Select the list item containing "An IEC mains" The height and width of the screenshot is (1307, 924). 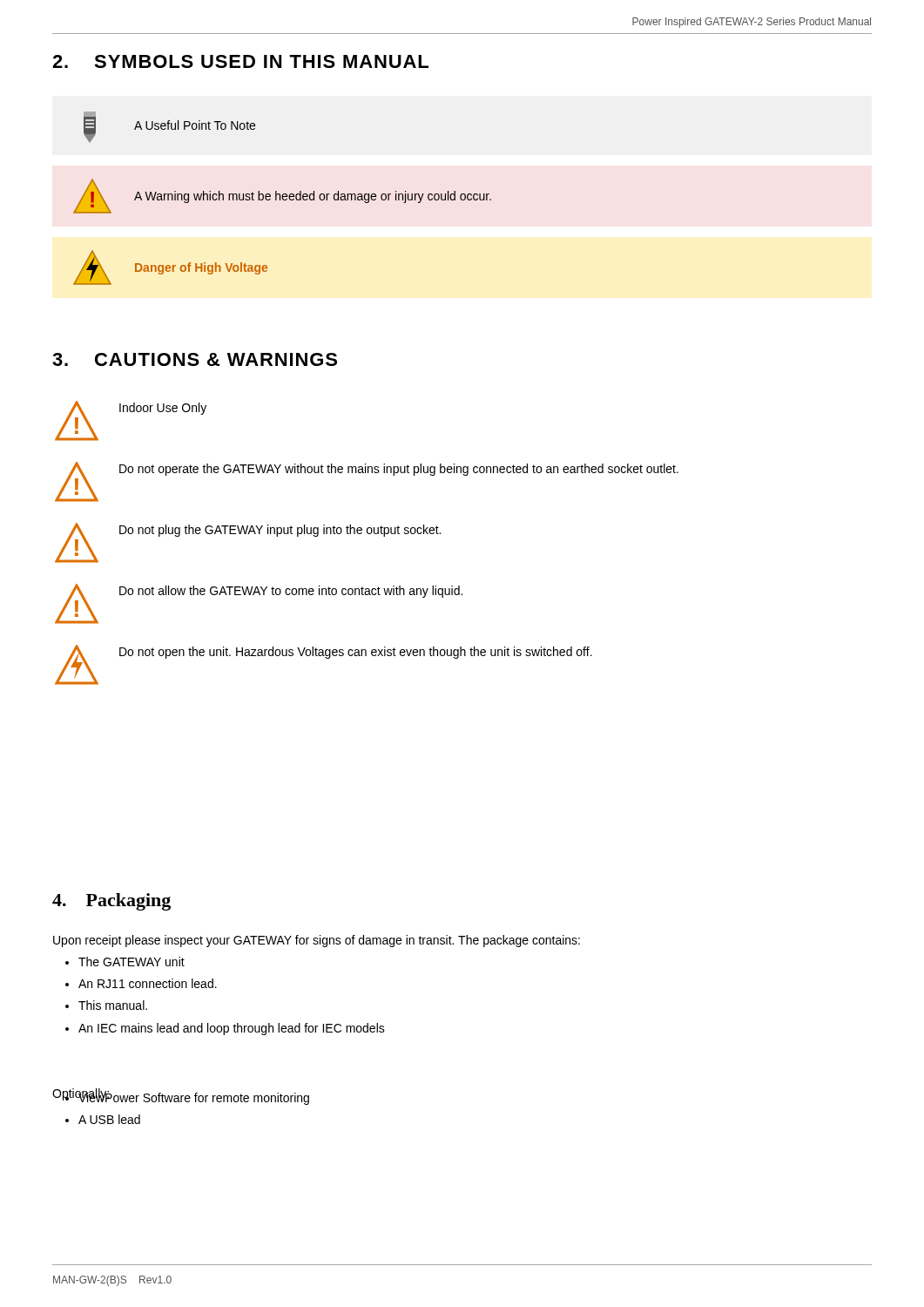(x=232, y=1028)
